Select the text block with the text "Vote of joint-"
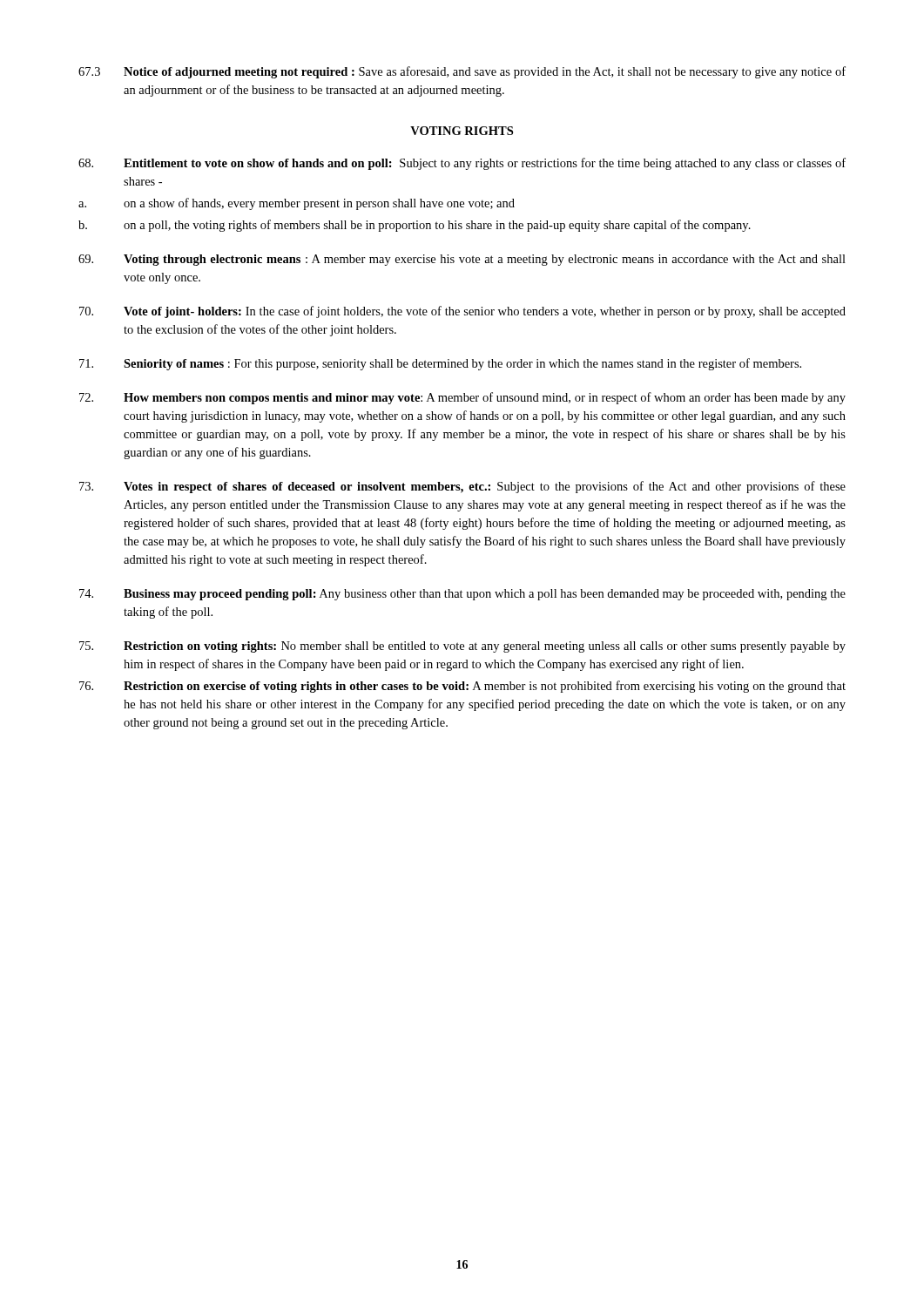 [x=462, y=321]
